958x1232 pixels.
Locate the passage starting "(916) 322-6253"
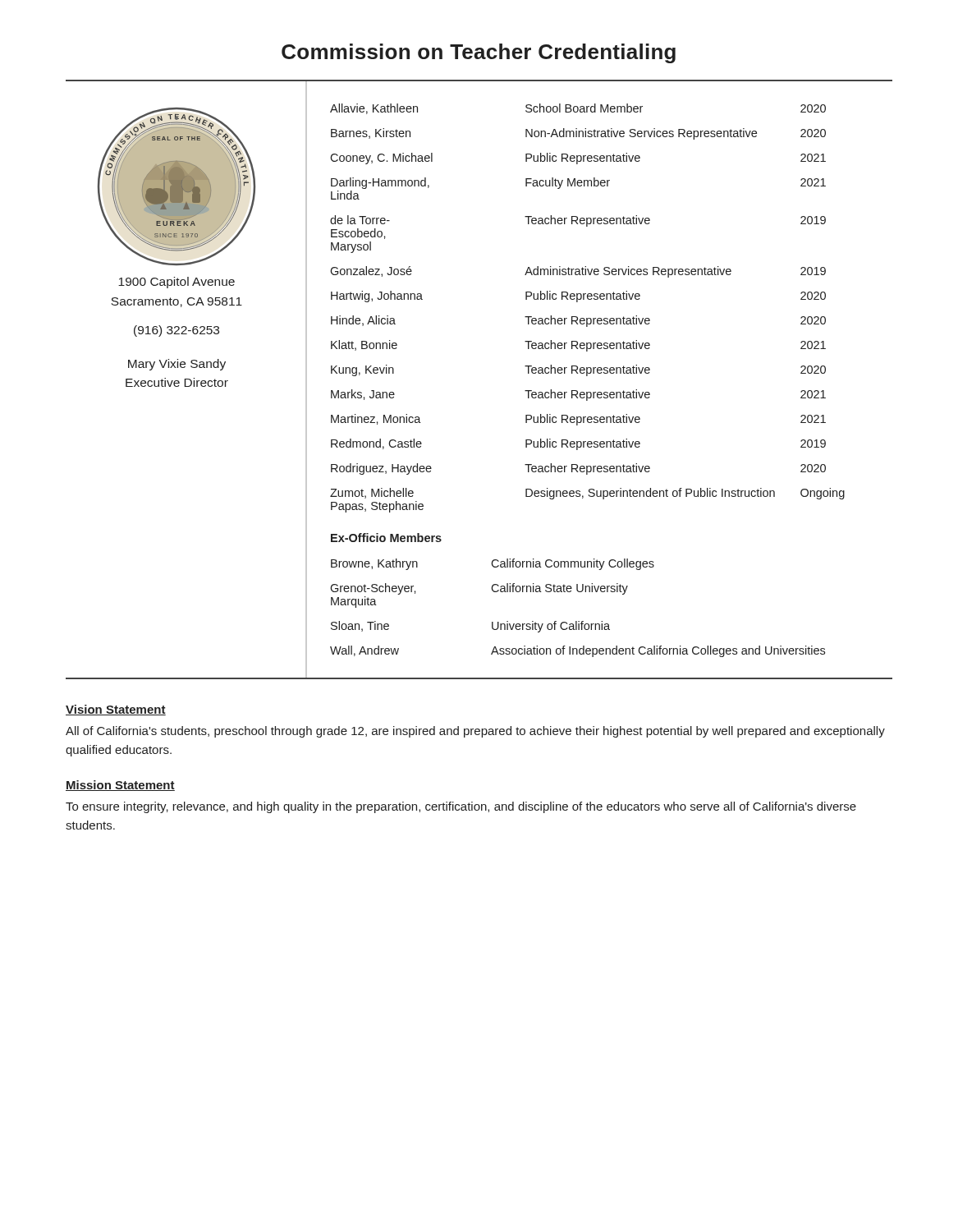(x=176, y=330)
